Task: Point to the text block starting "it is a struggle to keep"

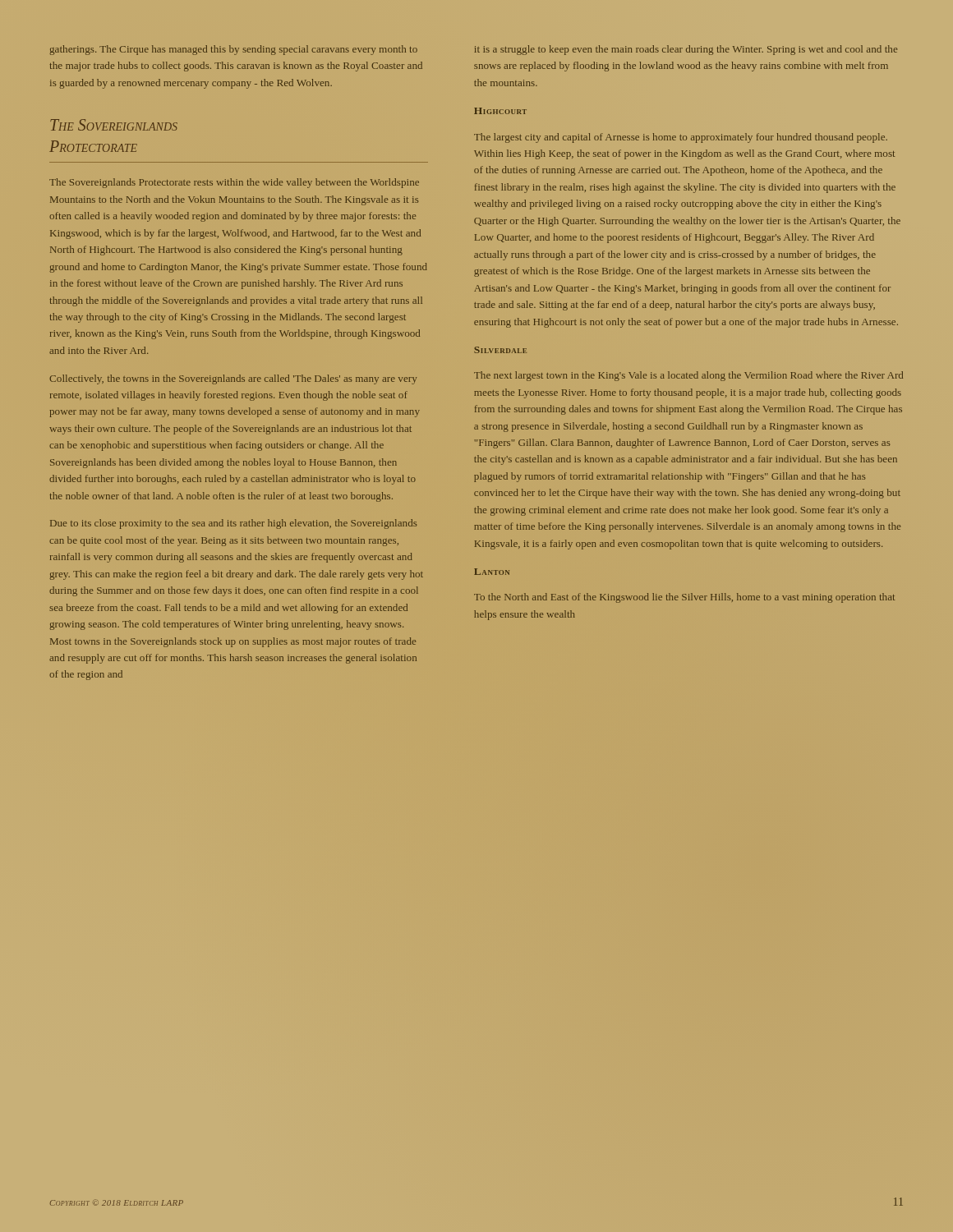Action: [689, 66]
